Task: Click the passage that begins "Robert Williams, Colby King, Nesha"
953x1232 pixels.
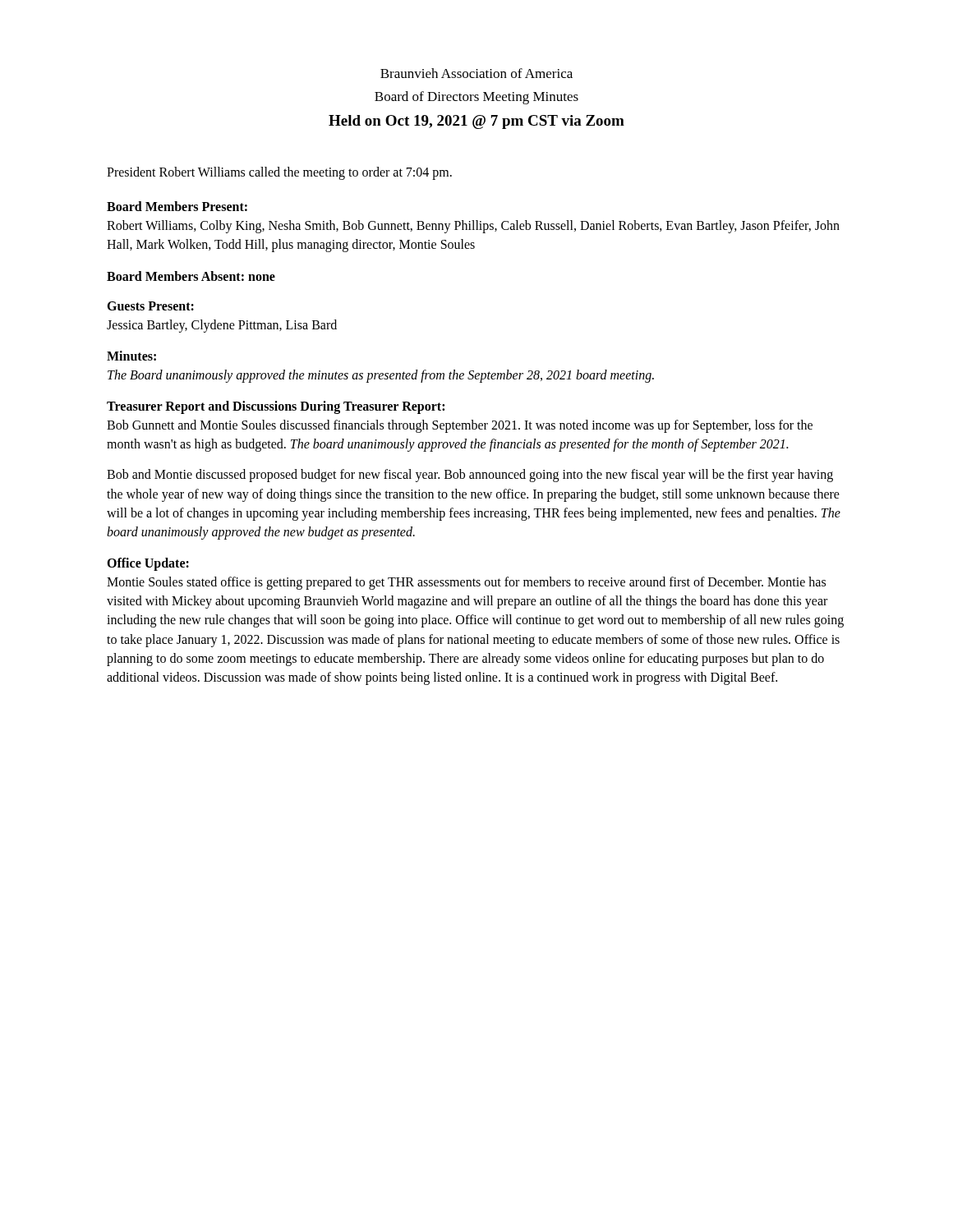Action: [x=473, y=235]
